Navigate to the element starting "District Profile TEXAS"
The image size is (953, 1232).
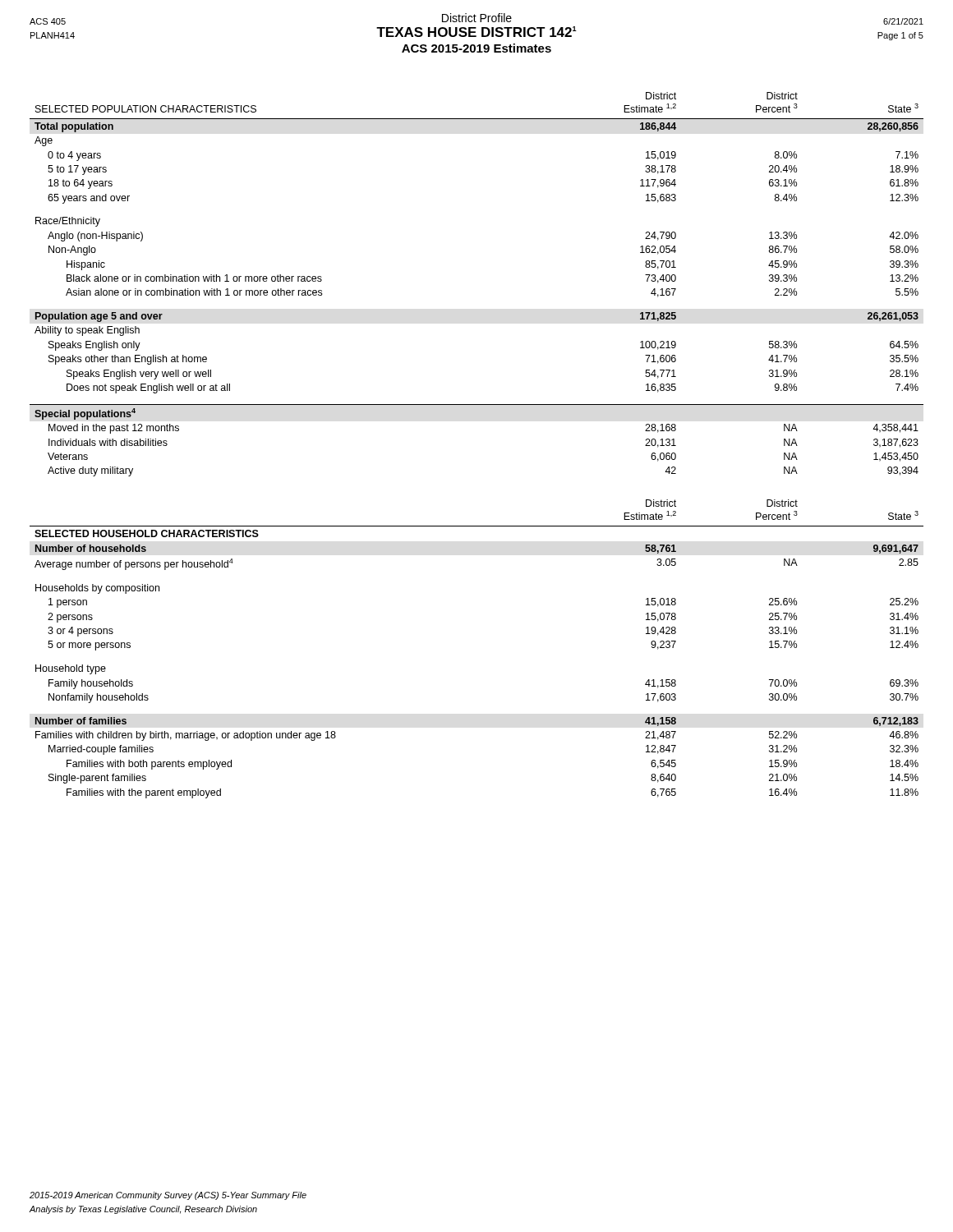coord(476,33)
